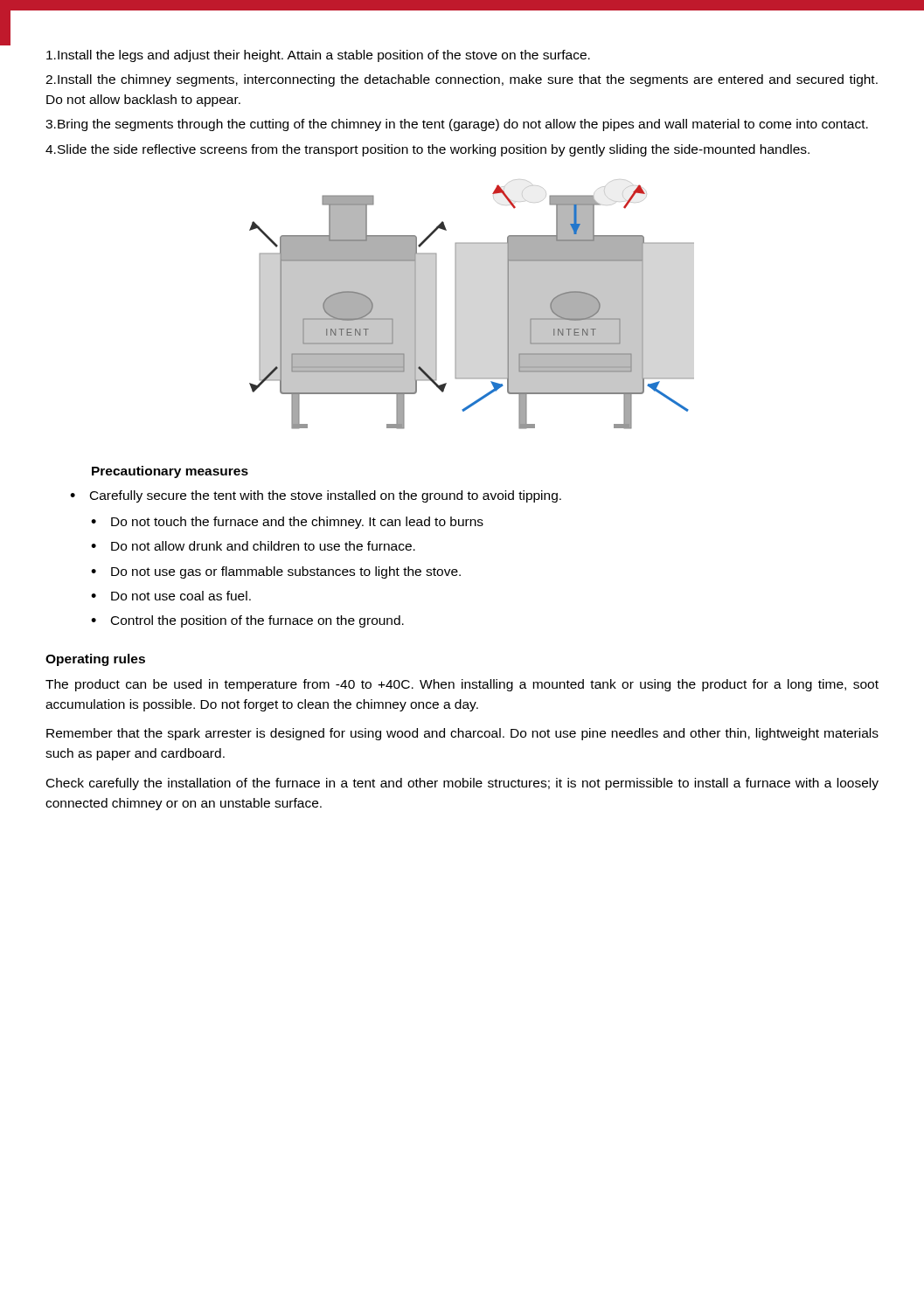Select the element starting "• Control the position of the furnace on"

248,621
